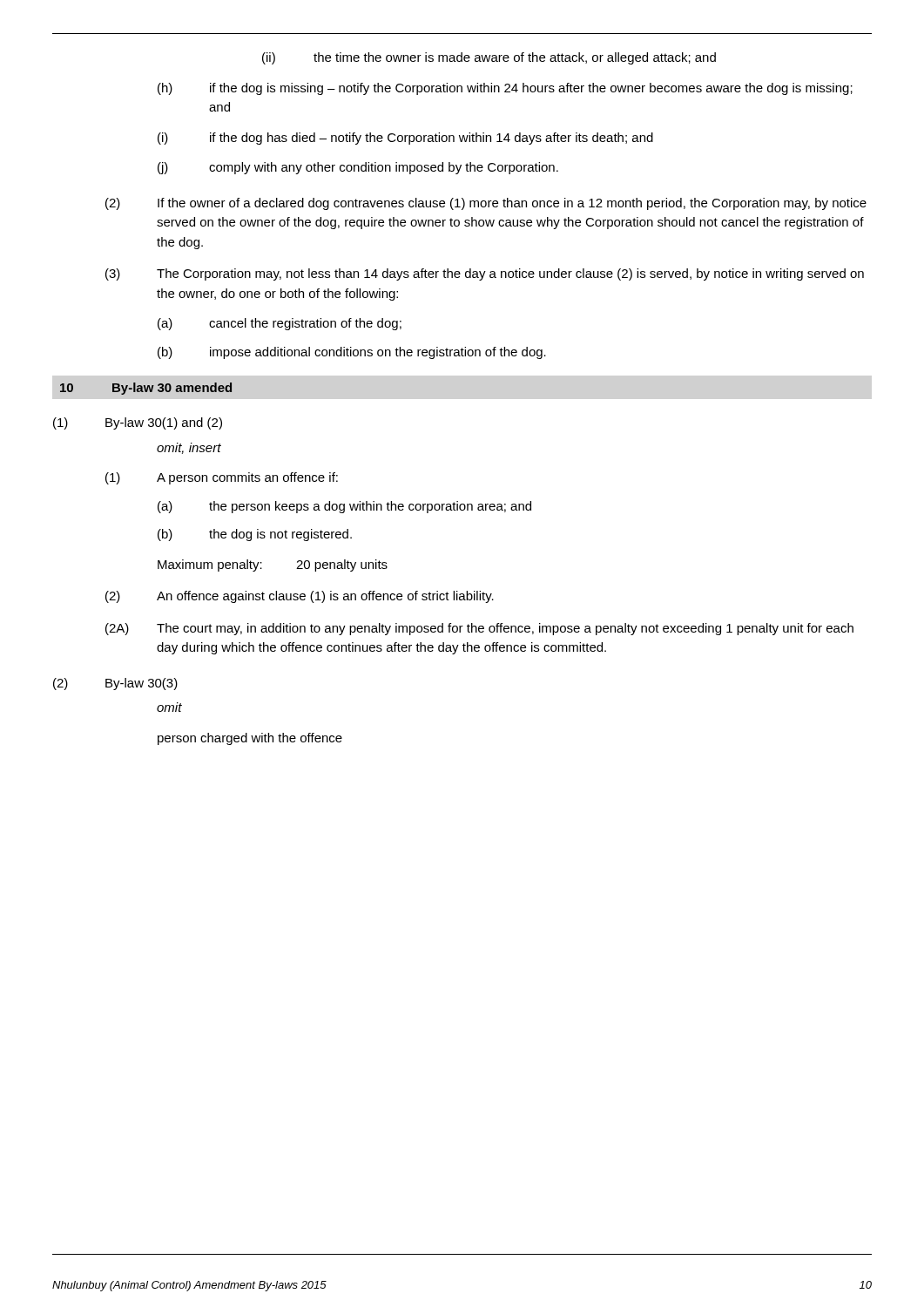The height and width of the screenshot is (1307, 924).
Task: Locate the text starting "(2) By-law 30(3)"
Action: pyautogui.click(x=115, y=684)
